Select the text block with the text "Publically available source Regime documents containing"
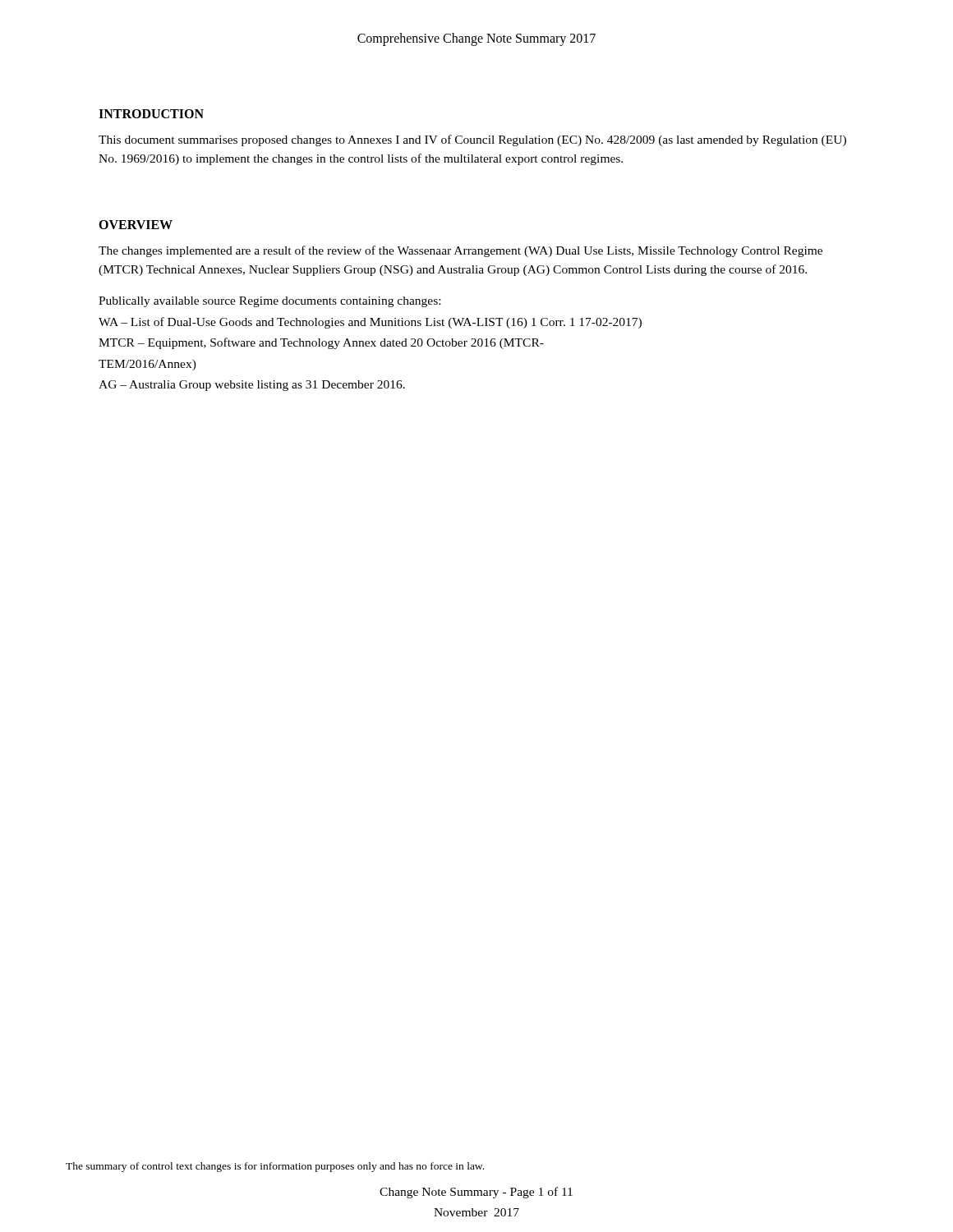Screen dimensions: 1232x953 [x=370, y=342]
